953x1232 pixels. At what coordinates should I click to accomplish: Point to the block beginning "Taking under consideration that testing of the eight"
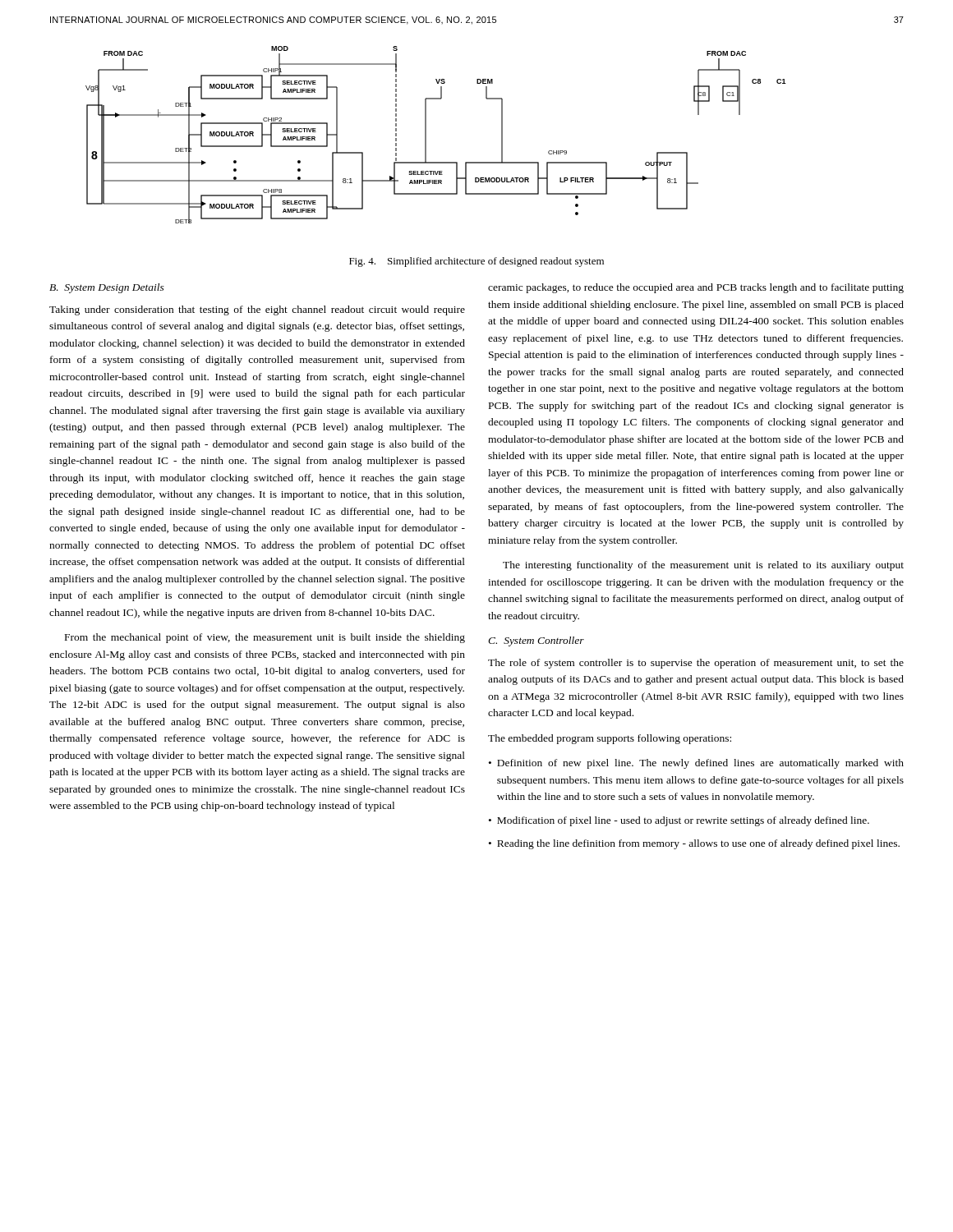(x=257, y=558)
